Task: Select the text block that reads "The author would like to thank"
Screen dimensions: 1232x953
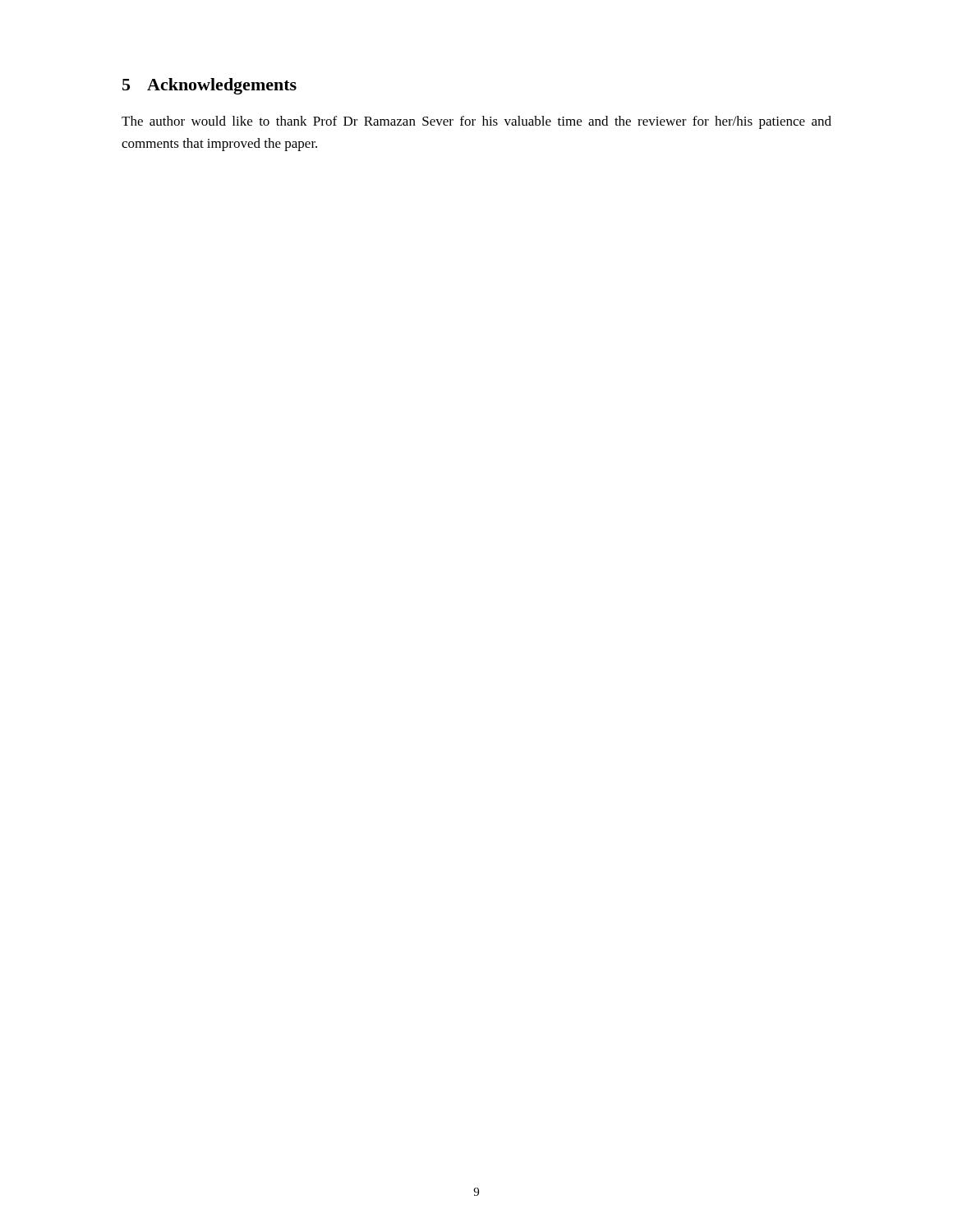Action: point(476,132)
